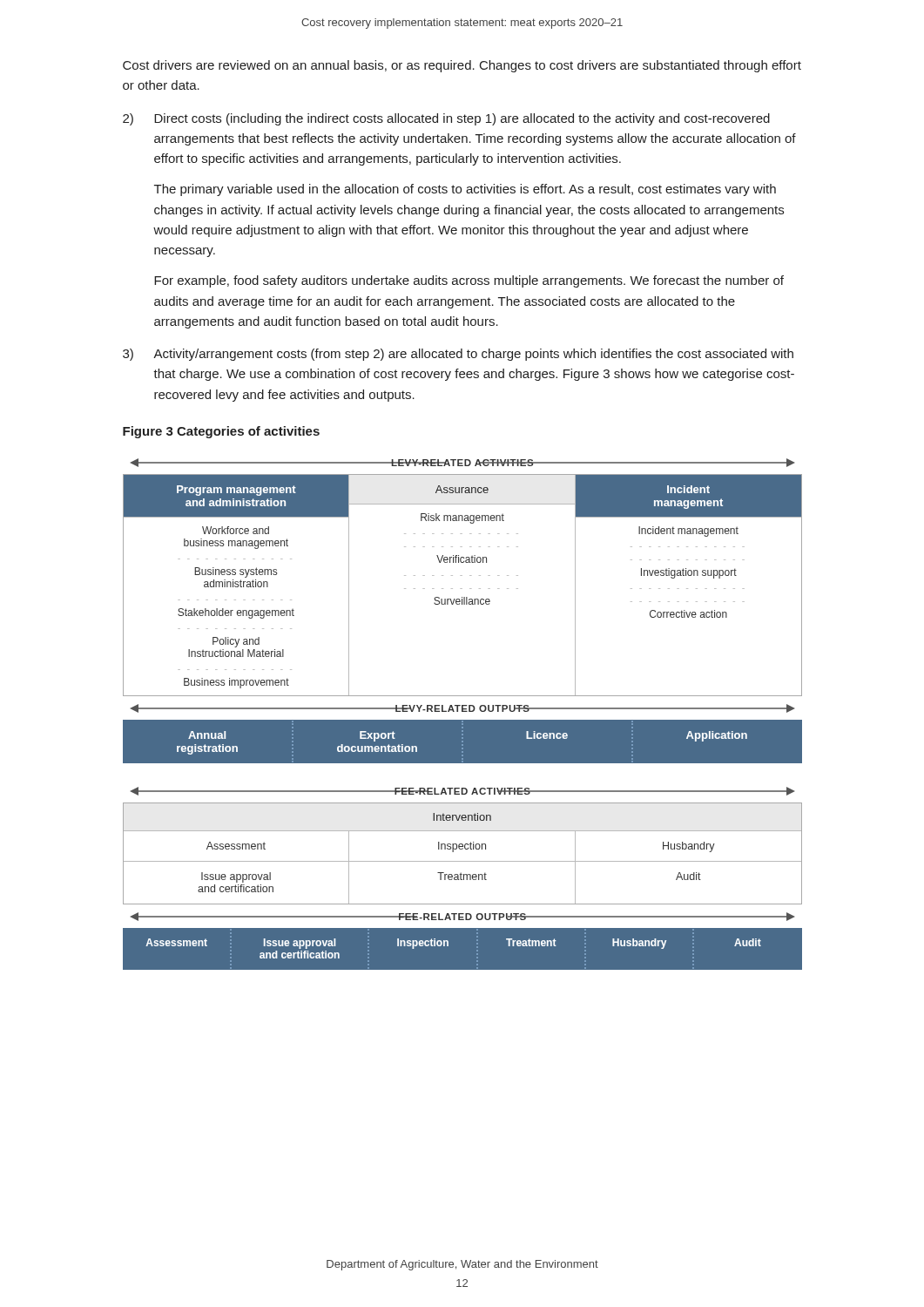Find a infographic
The width and height of the screenshot is (924, 1307).
pyautogui.click(x=462, y=710)
